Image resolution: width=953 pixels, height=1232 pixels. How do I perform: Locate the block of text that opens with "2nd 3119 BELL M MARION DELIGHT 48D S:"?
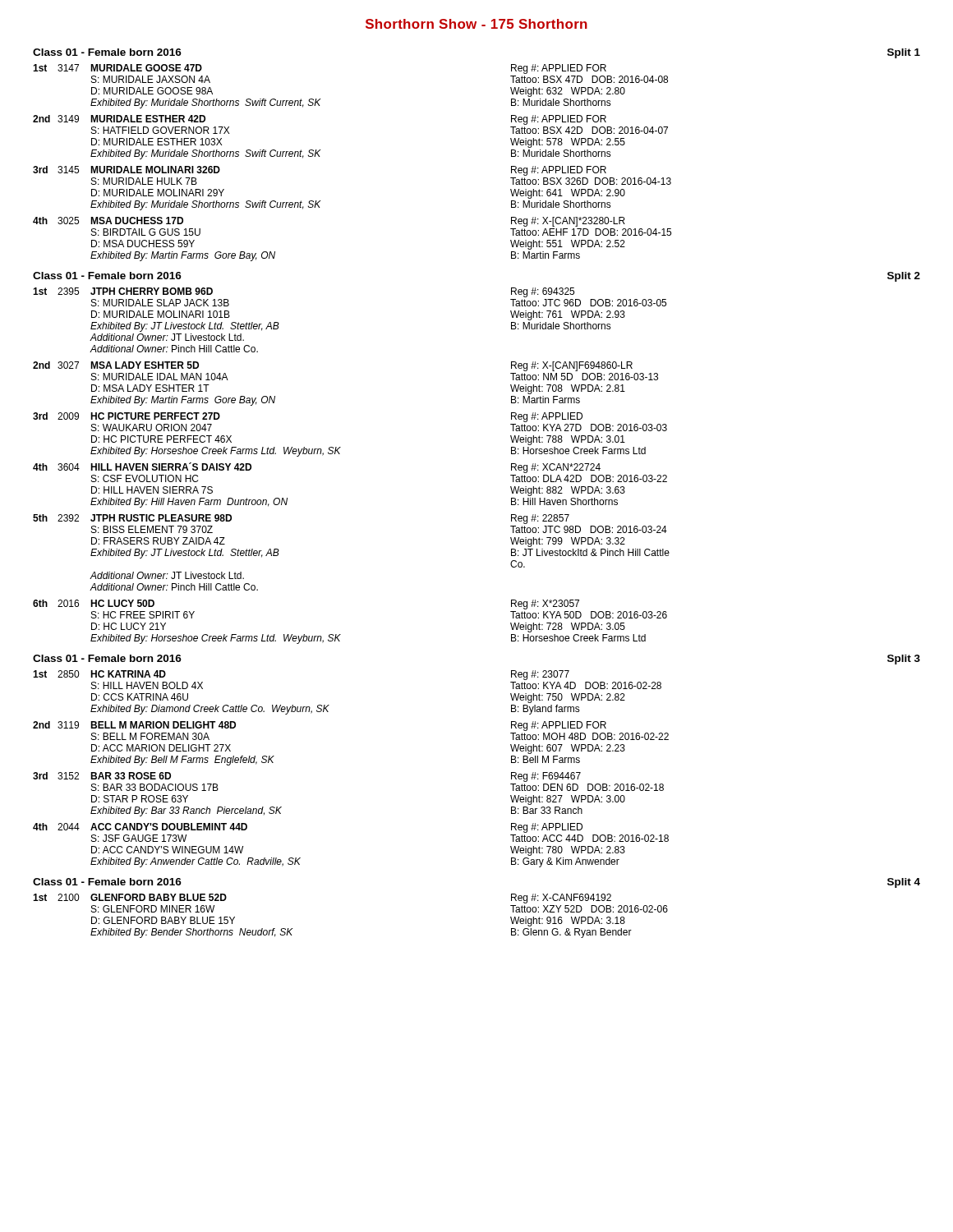point(60,725)
